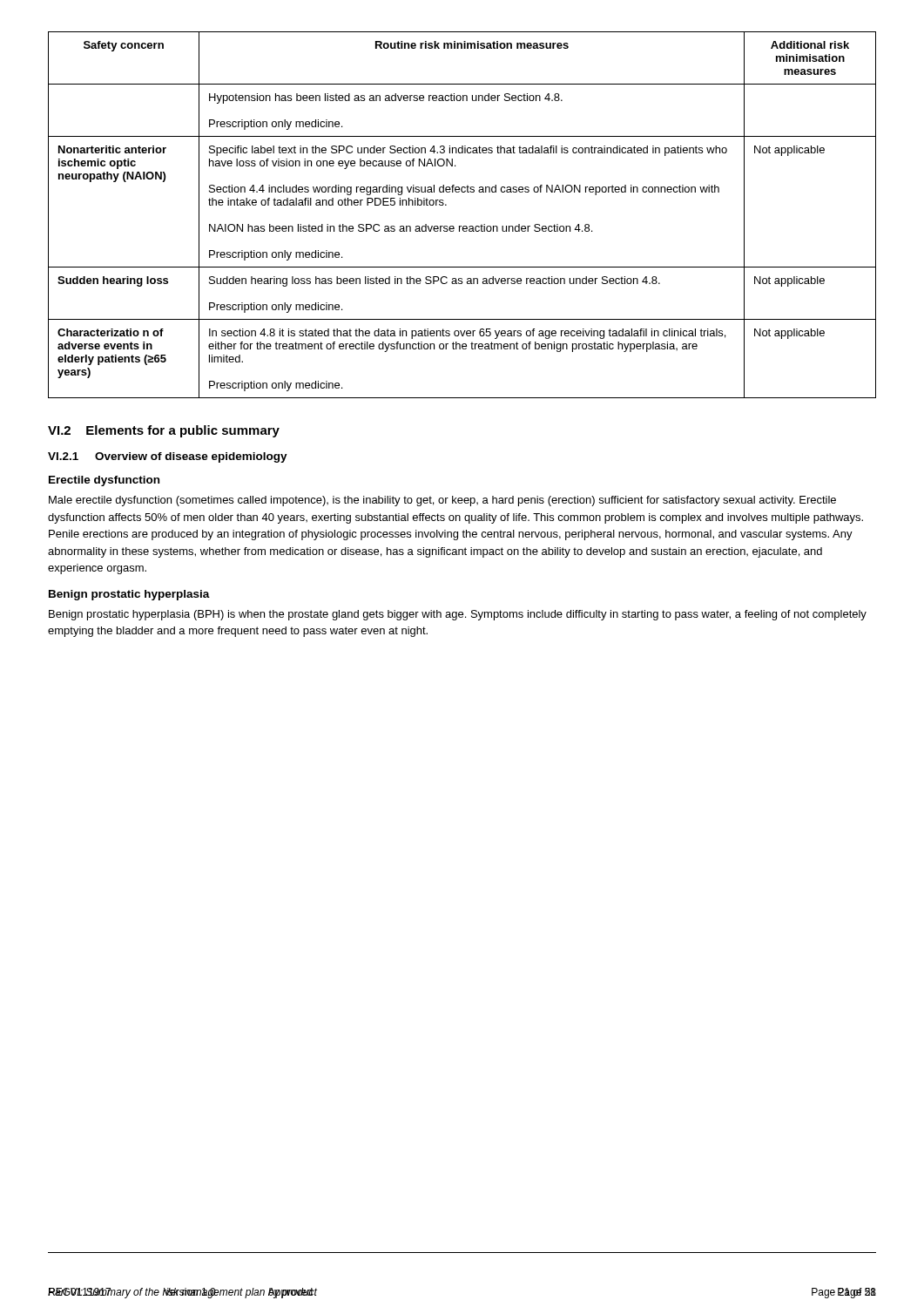
Task: Find the table that mentions "Not applicable"
Action: (x=462, y=215)
